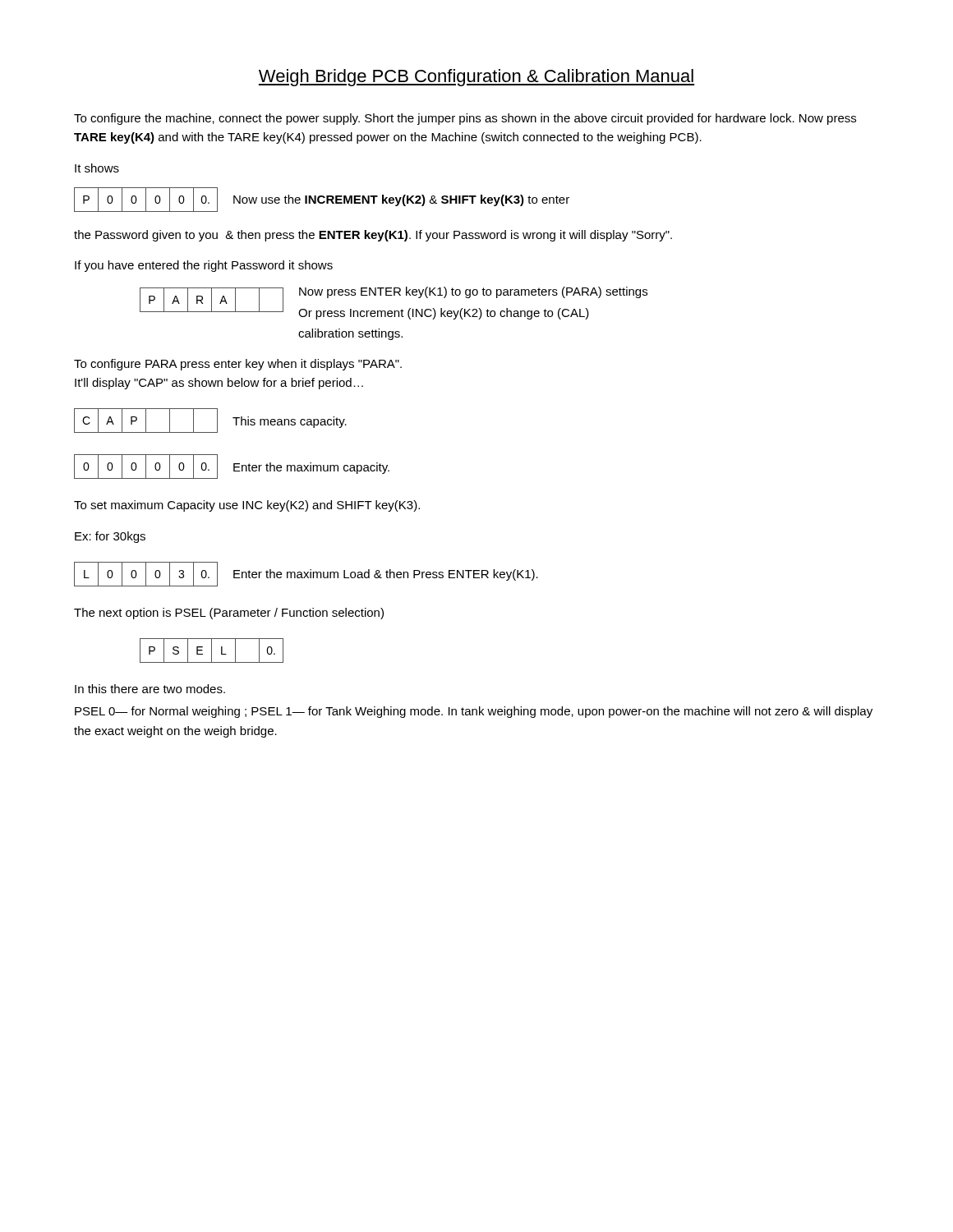Select the block starting "In this there are two modes."
The image size is (953, 1232).
[150, 689]
